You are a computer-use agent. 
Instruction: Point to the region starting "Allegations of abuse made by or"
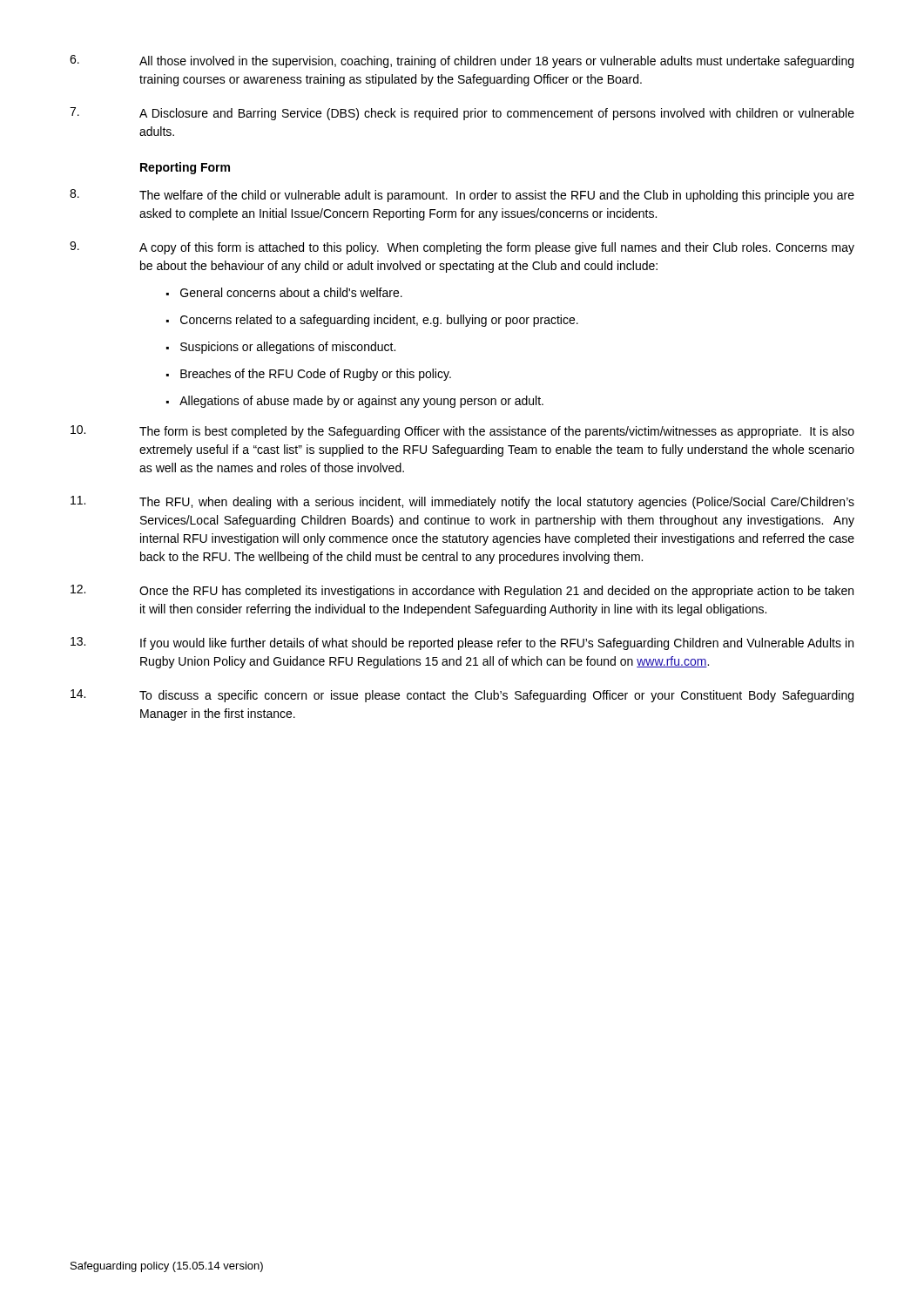pyautogui.click(x=362, y=401)
